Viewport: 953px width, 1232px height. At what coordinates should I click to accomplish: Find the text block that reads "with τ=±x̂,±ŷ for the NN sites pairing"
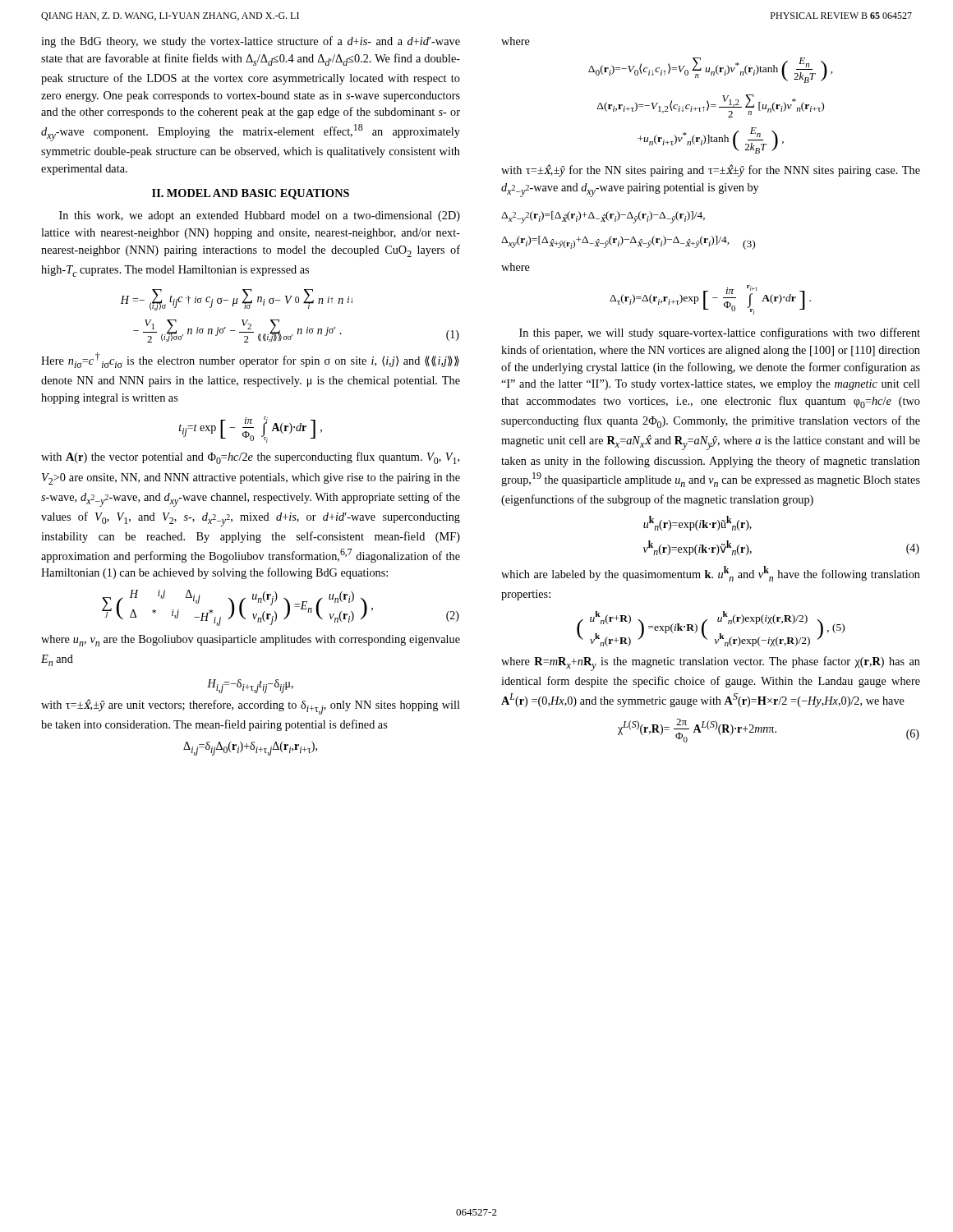[x=711, y=180]
